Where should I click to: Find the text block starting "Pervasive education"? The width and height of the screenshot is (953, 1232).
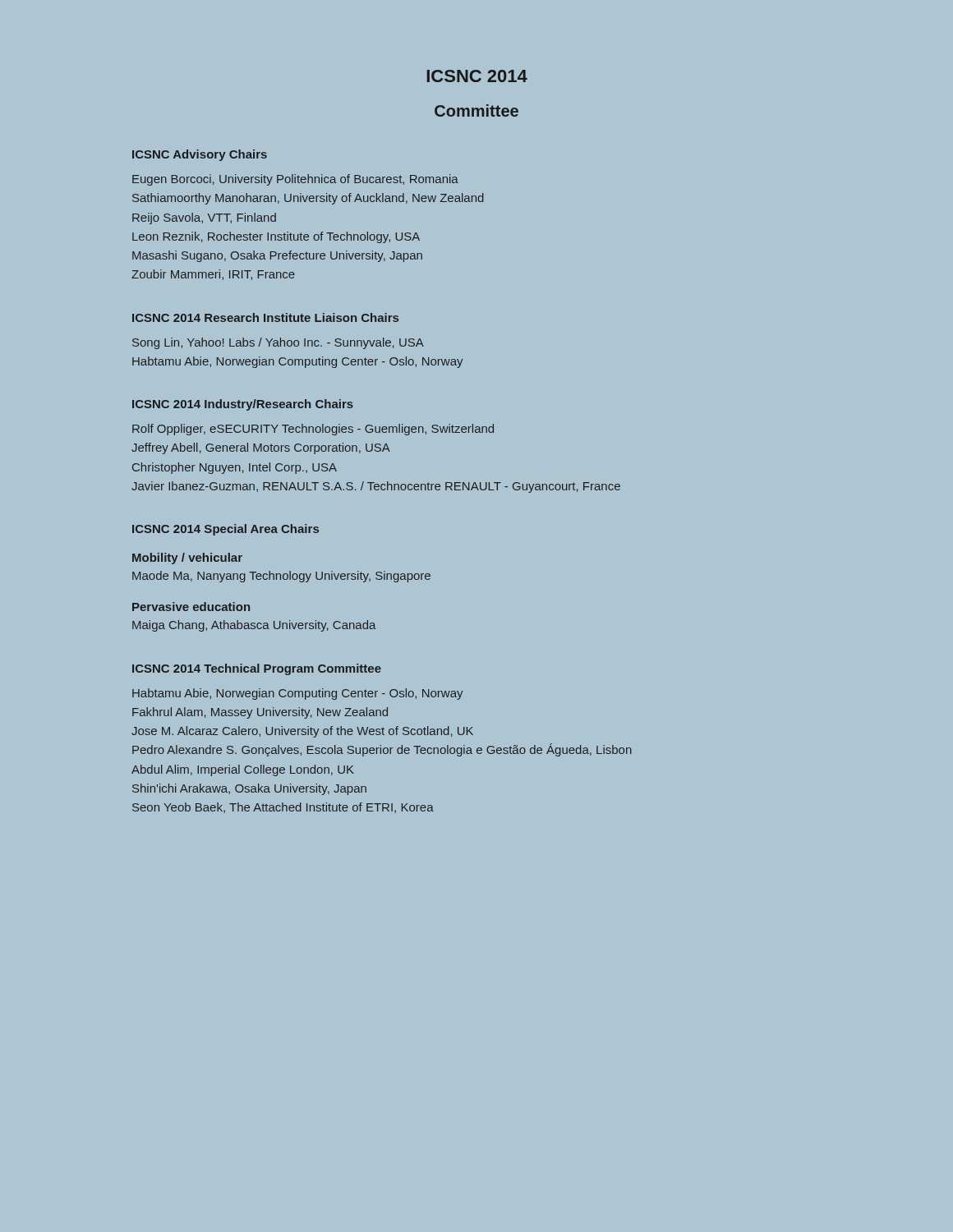(191, 607)
